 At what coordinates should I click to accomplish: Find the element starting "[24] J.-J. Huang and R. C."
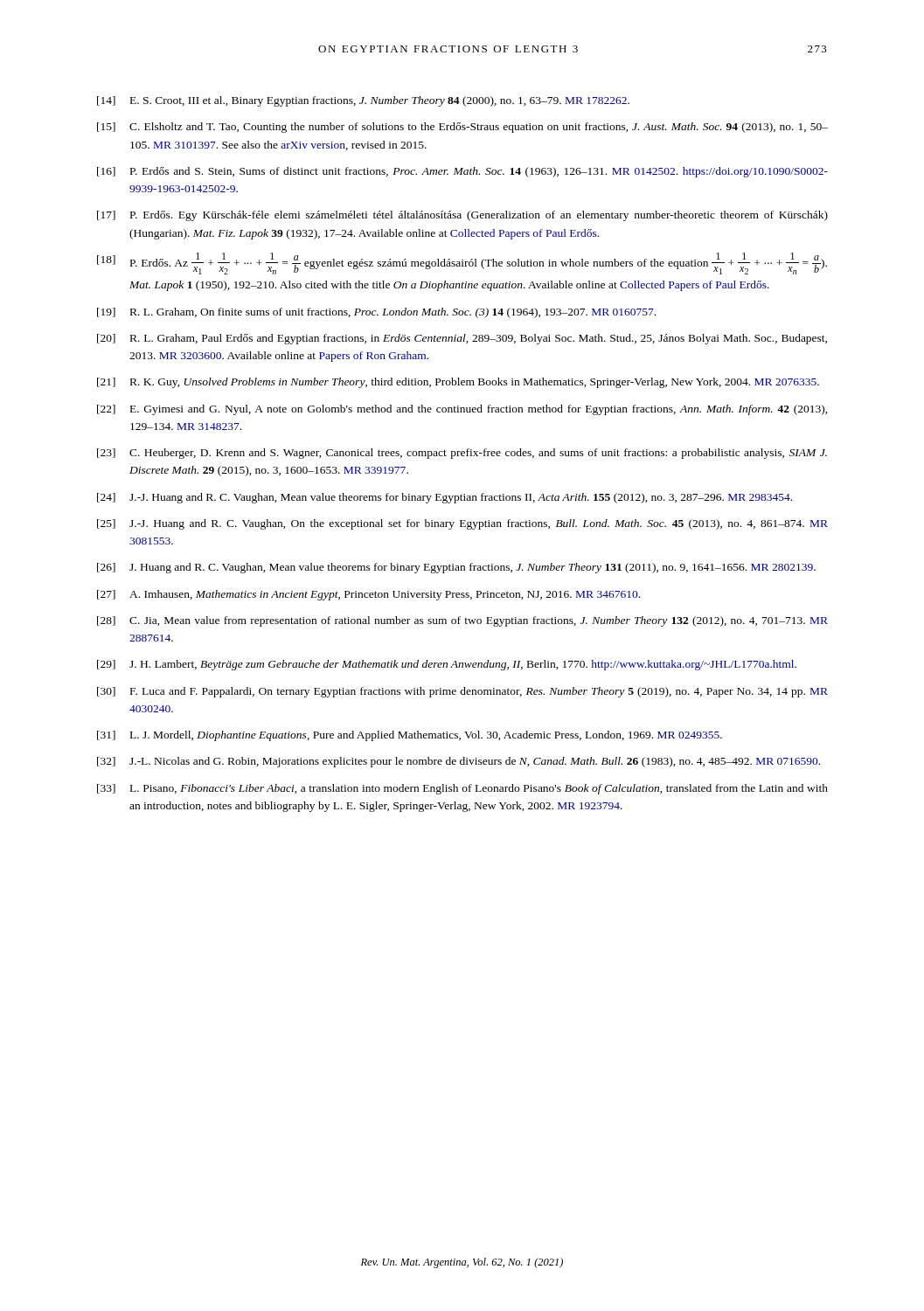click(x=462, y=497)
